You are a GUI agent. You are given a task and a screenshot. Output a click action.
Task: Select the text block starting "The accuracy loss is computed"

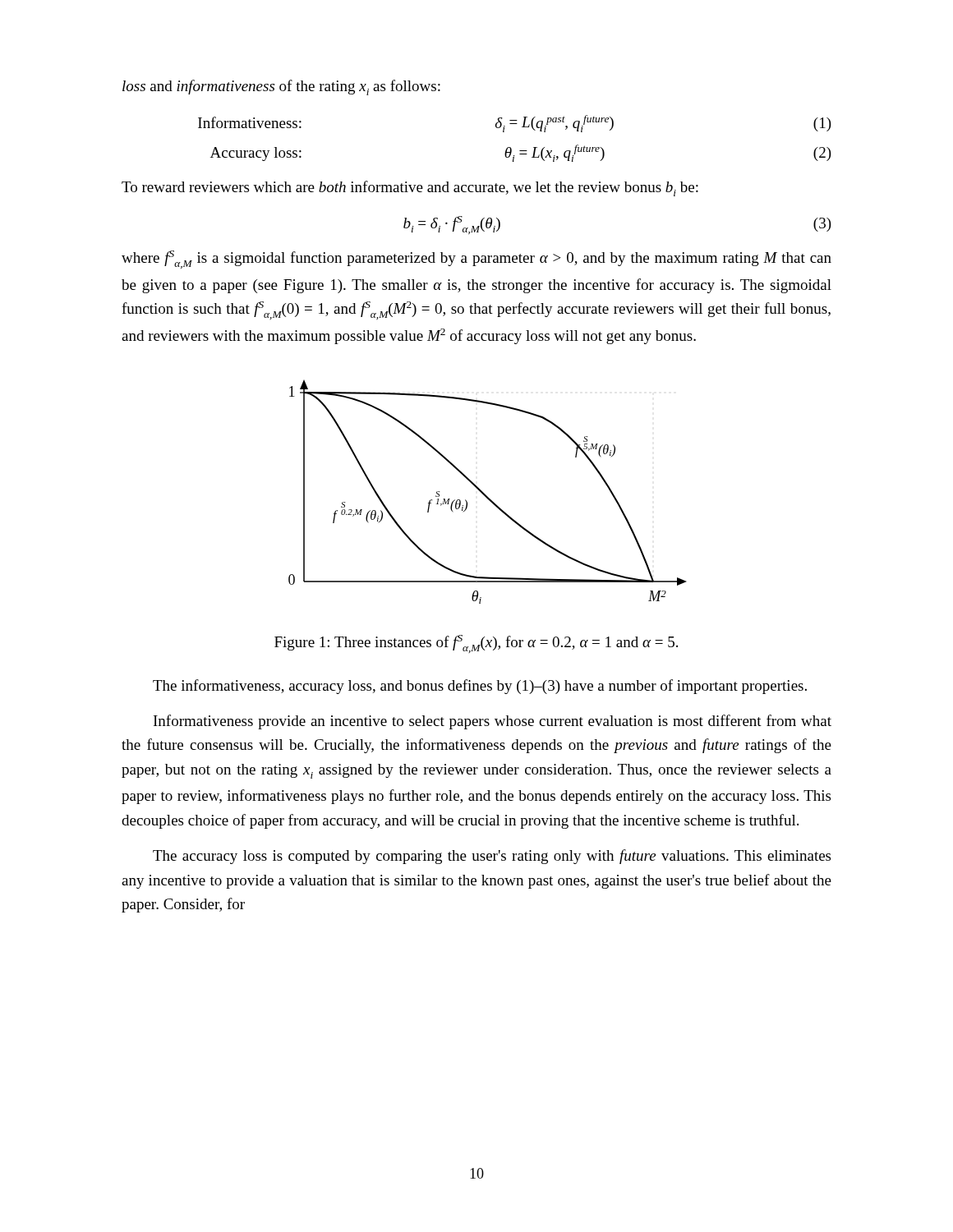tap(476, 880)
